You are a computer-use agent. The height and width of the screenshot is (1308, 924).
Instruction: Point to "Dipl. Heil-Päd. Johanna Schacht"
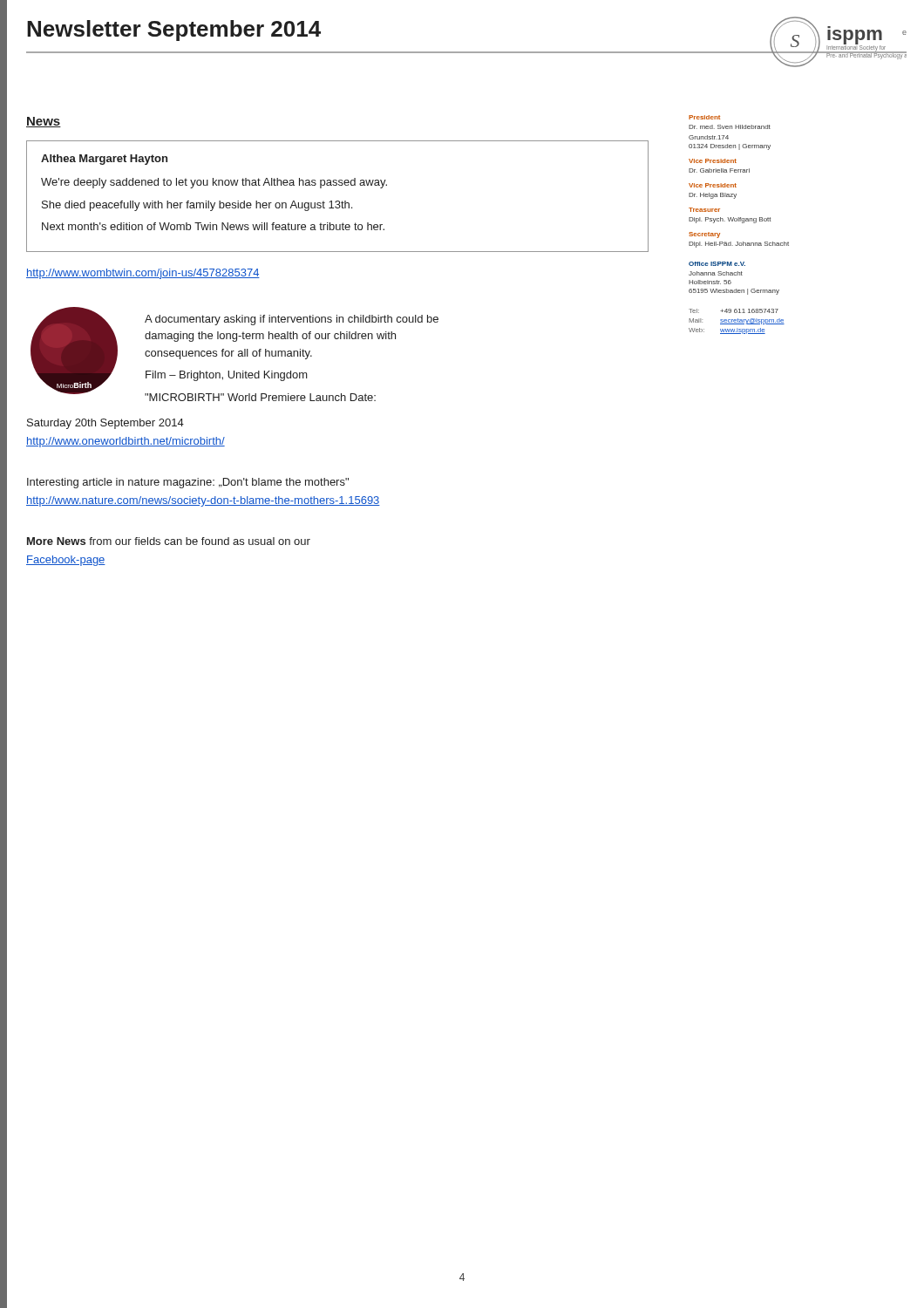[x=739, y=244]
